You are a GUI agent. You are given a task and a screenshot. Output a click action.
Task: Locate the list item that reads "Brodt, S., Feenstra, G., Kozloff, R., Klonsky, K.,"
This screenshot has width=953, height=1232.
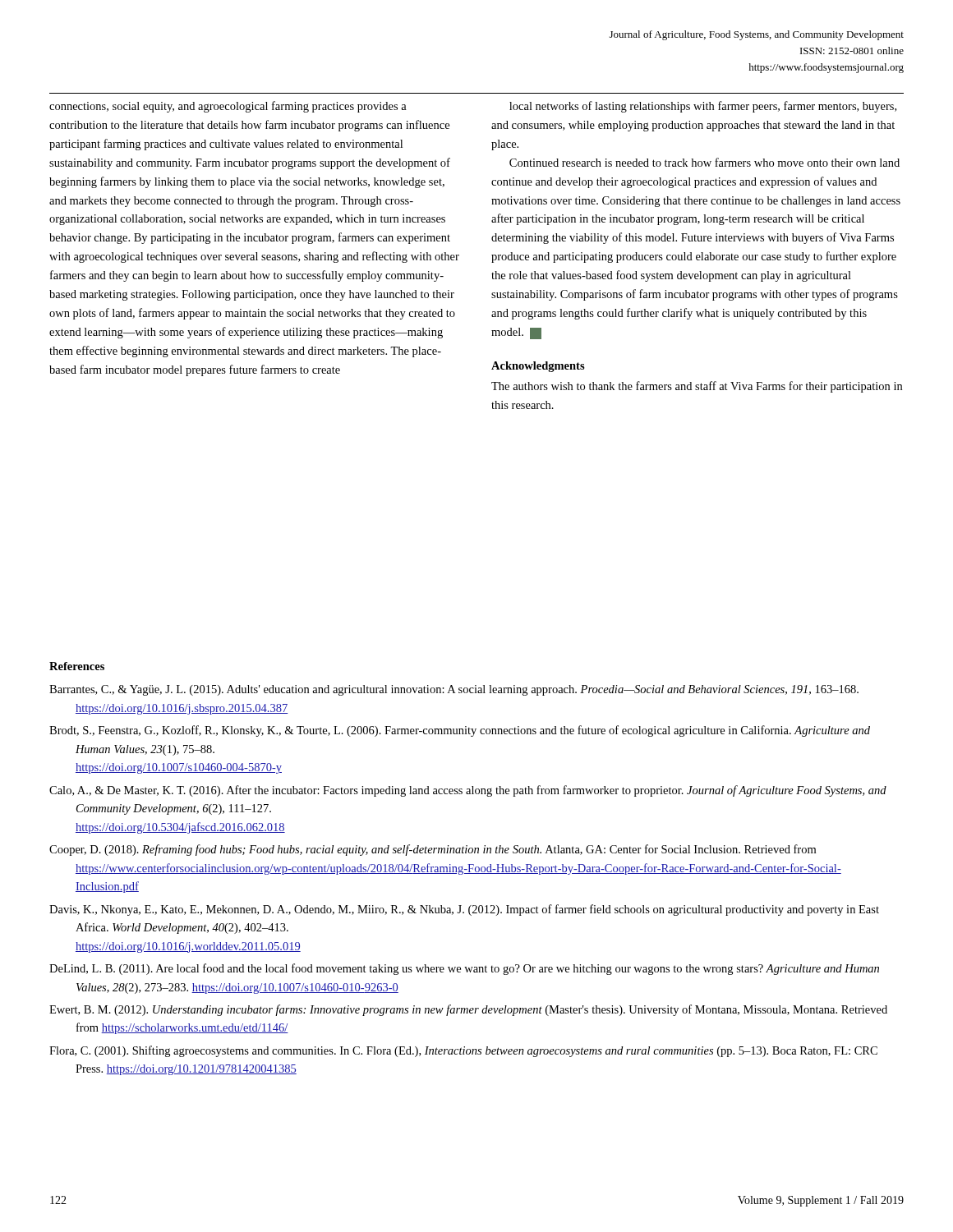(460, 731)
